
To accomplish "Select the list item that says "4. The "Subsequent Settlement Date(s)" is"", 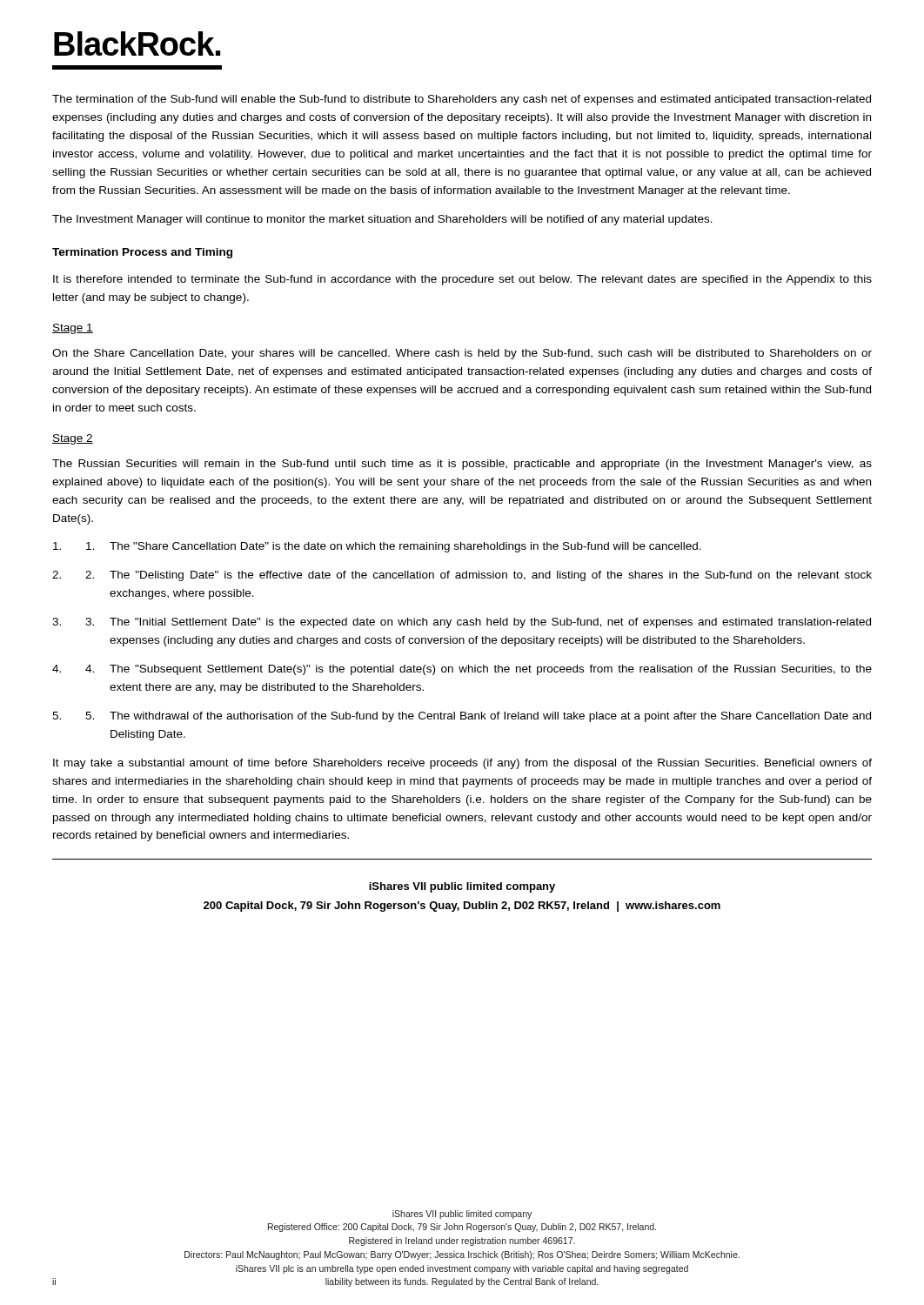I will click(x=479, y=679).
